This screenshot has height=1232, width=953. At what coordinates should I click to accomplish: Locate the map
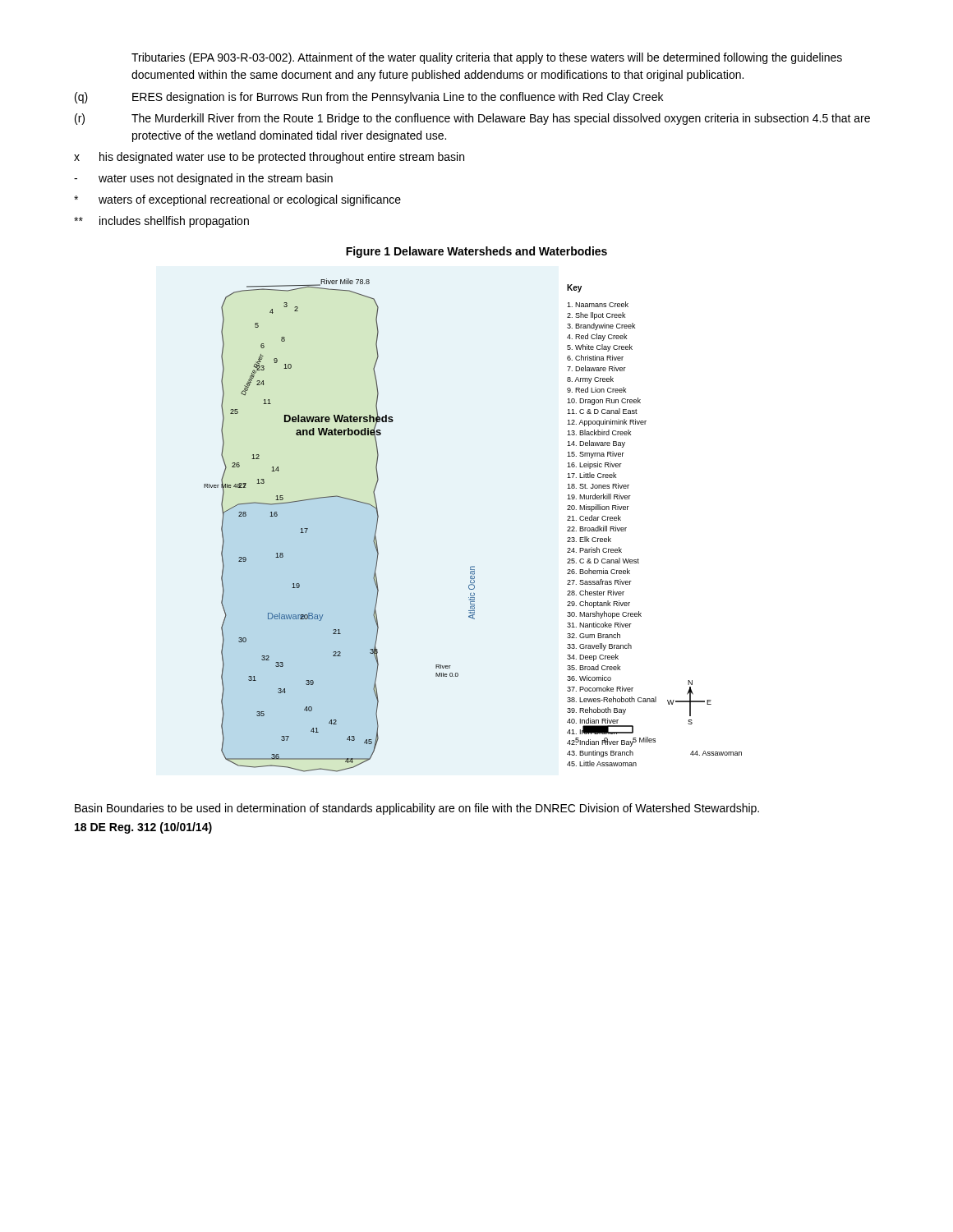476,521
